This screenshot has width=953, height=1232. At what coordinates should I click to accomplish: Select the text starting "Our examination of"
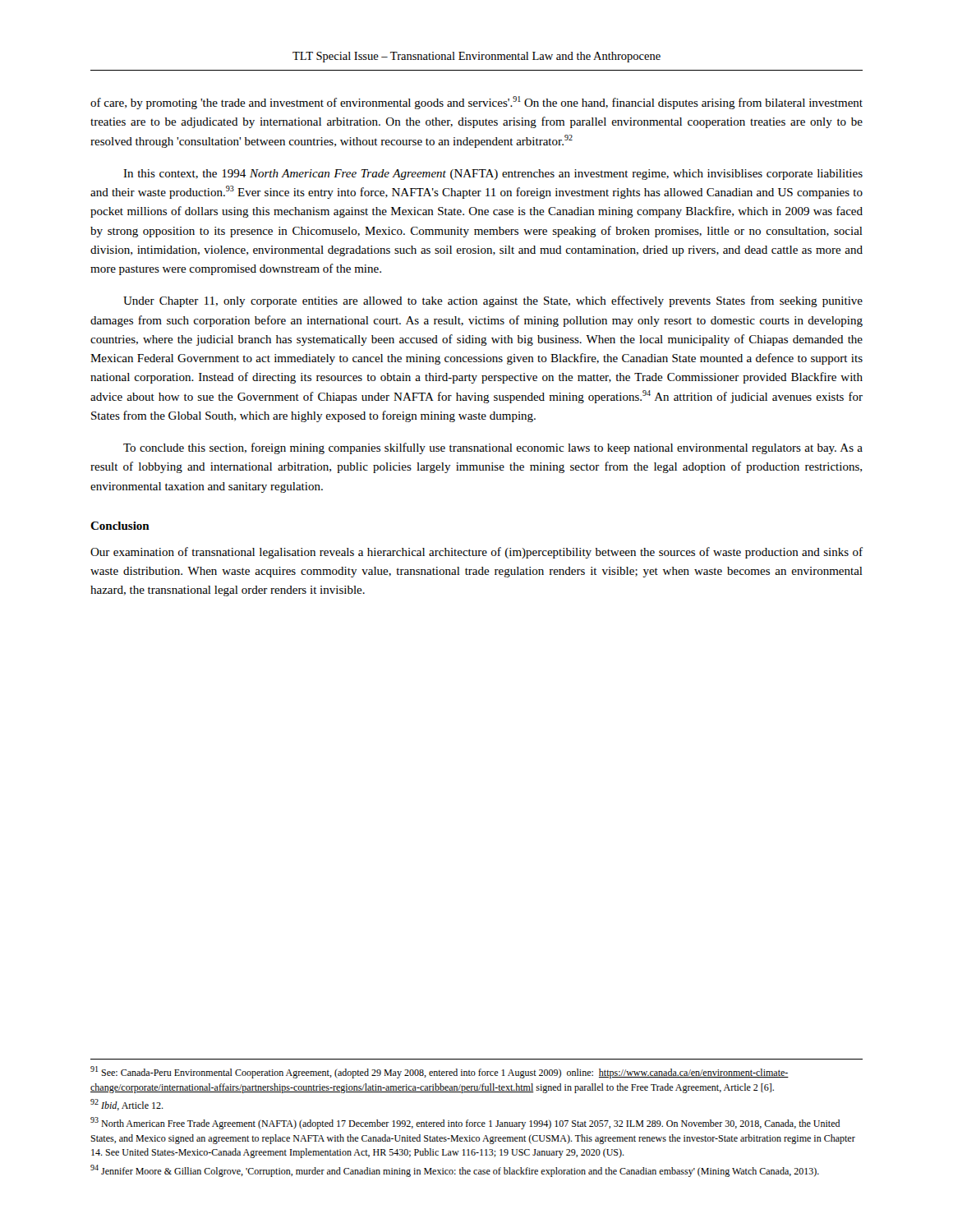click(476, 571)
